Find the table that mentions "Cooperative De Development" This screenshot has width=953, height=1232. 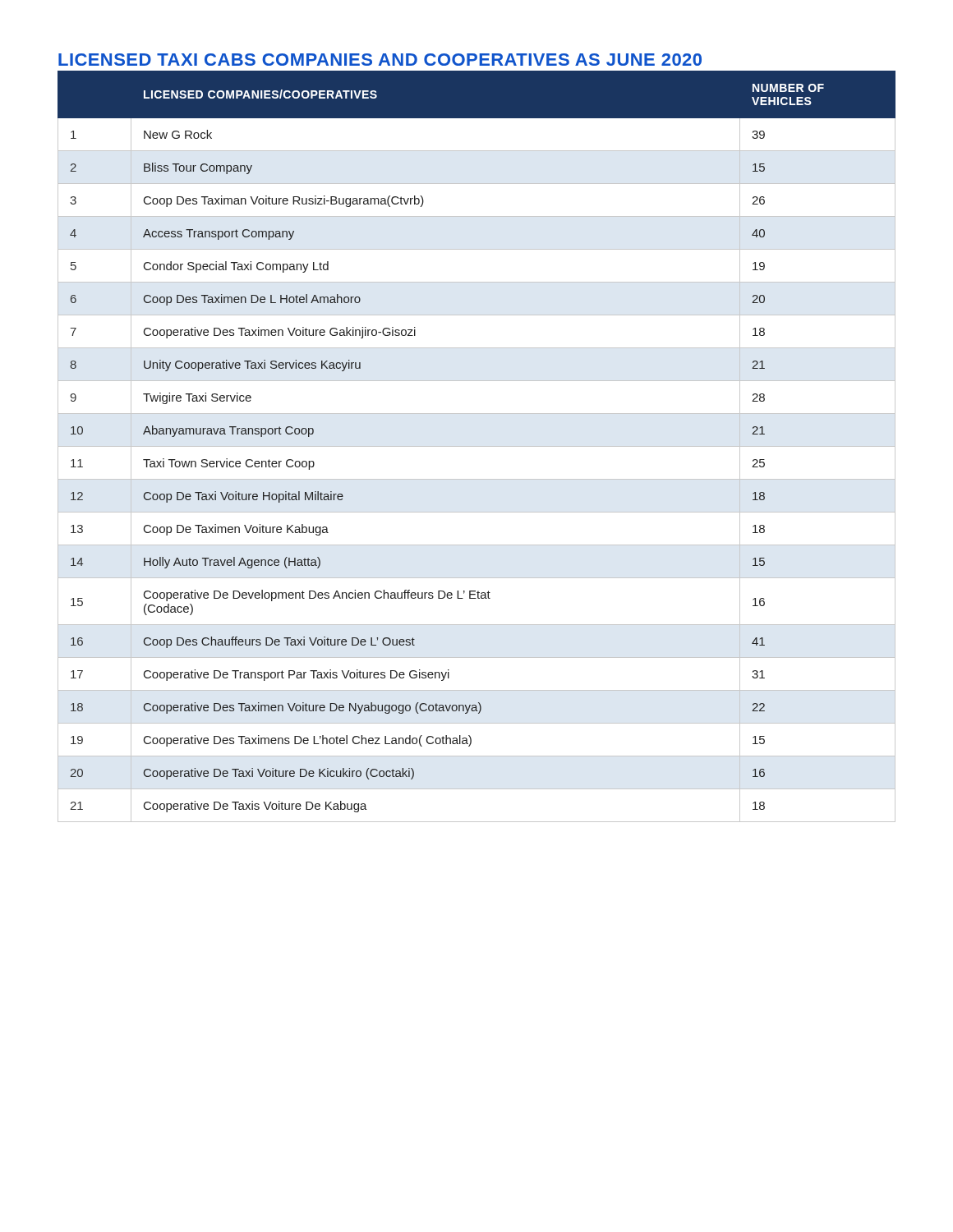click(476, 446)
